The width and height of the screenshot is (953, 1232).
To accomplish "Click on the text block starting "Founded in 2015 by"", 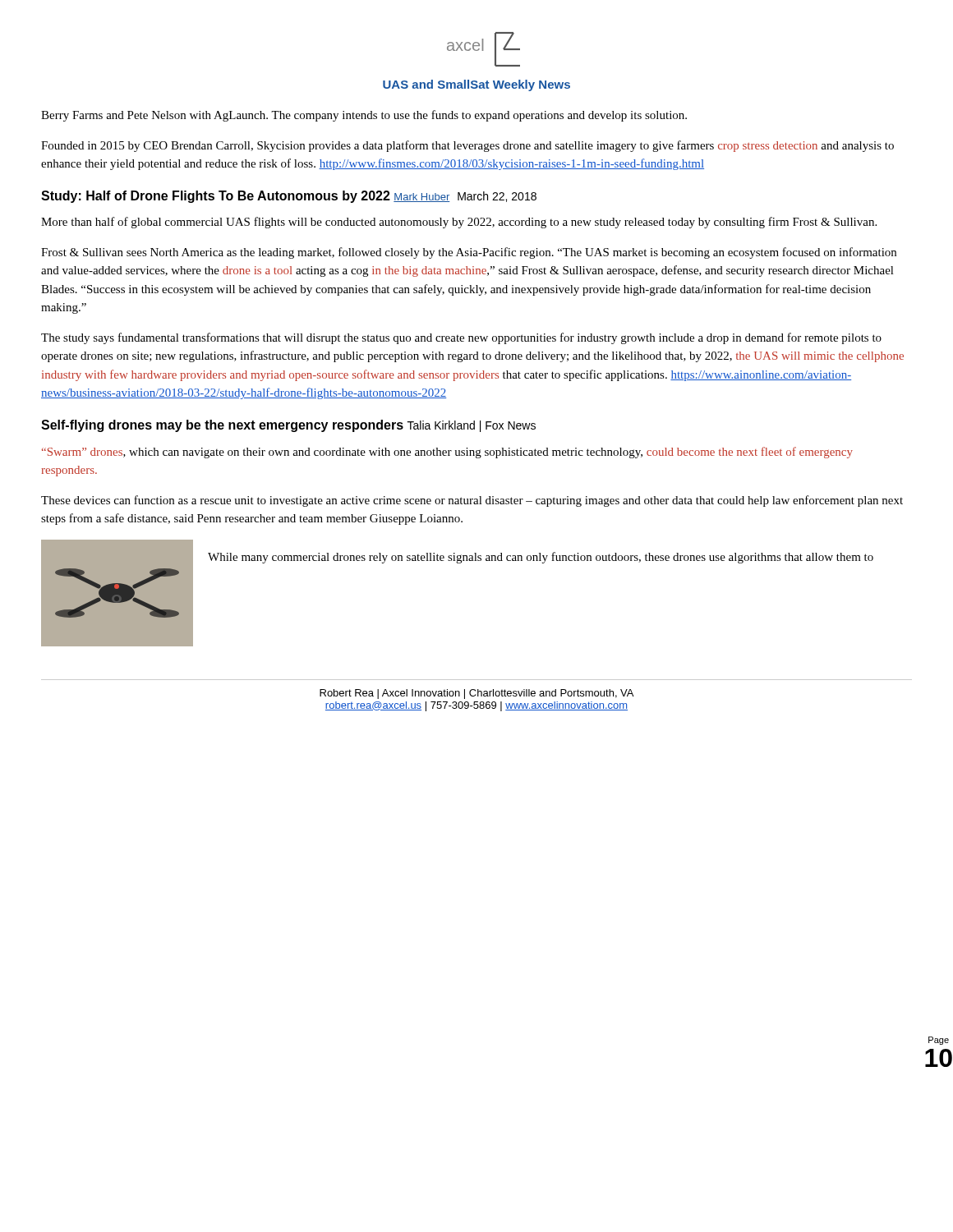I will pos(476,154).
